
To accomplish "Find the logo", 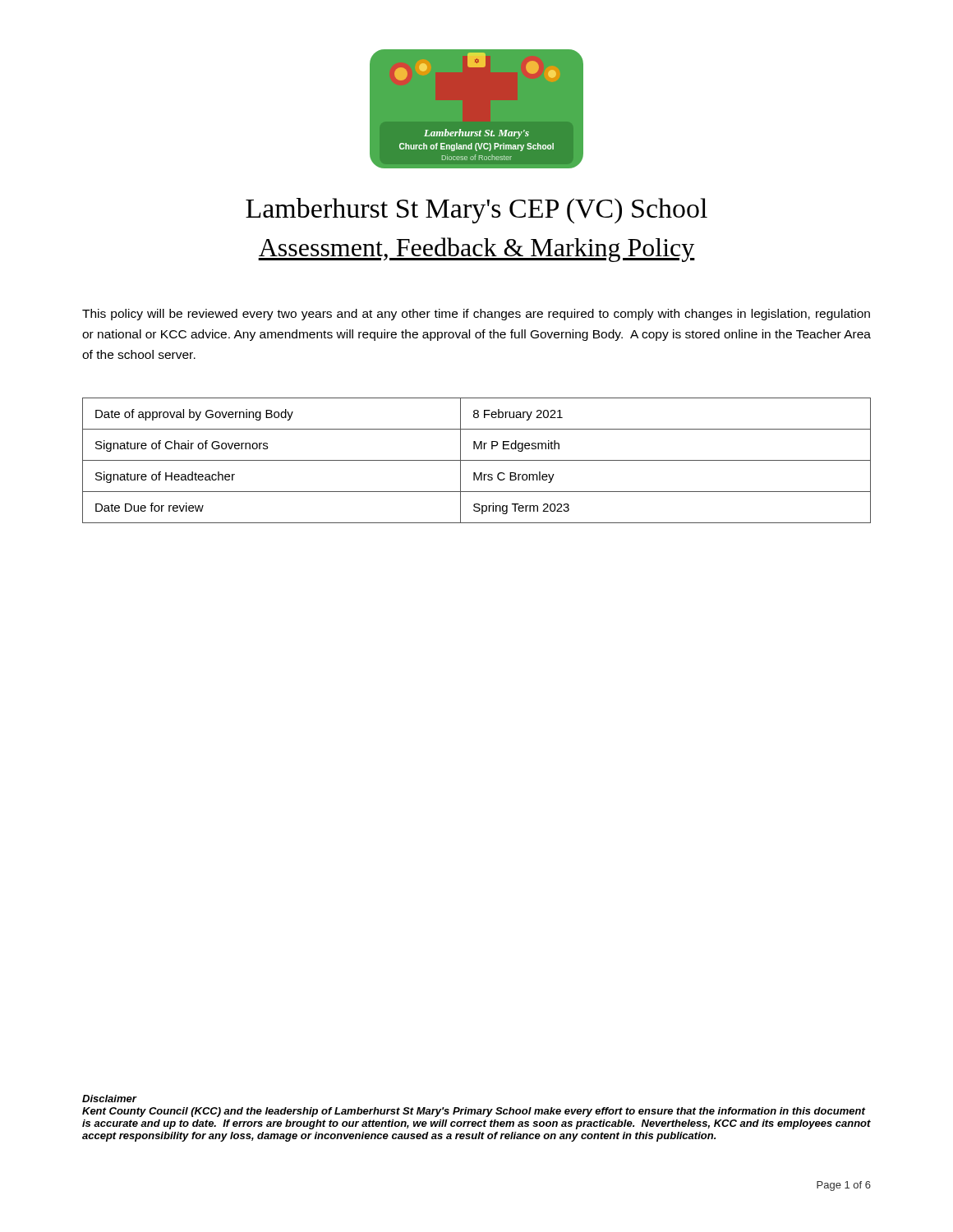I will tap(476, 109).
